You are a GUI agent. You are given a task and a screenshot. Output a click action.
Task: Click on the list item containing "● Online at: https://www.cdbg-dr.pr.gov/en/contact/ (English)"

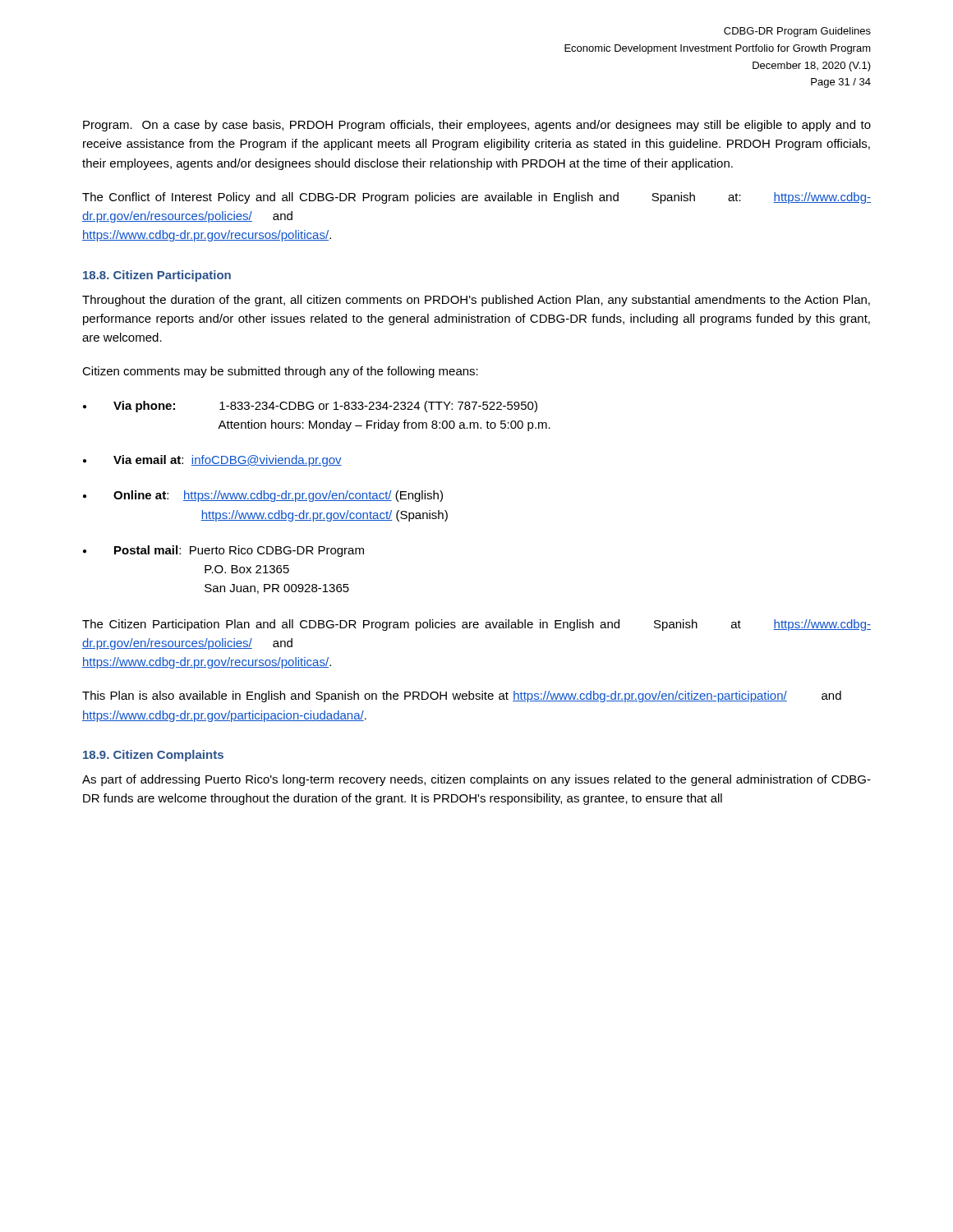point(263,496)
